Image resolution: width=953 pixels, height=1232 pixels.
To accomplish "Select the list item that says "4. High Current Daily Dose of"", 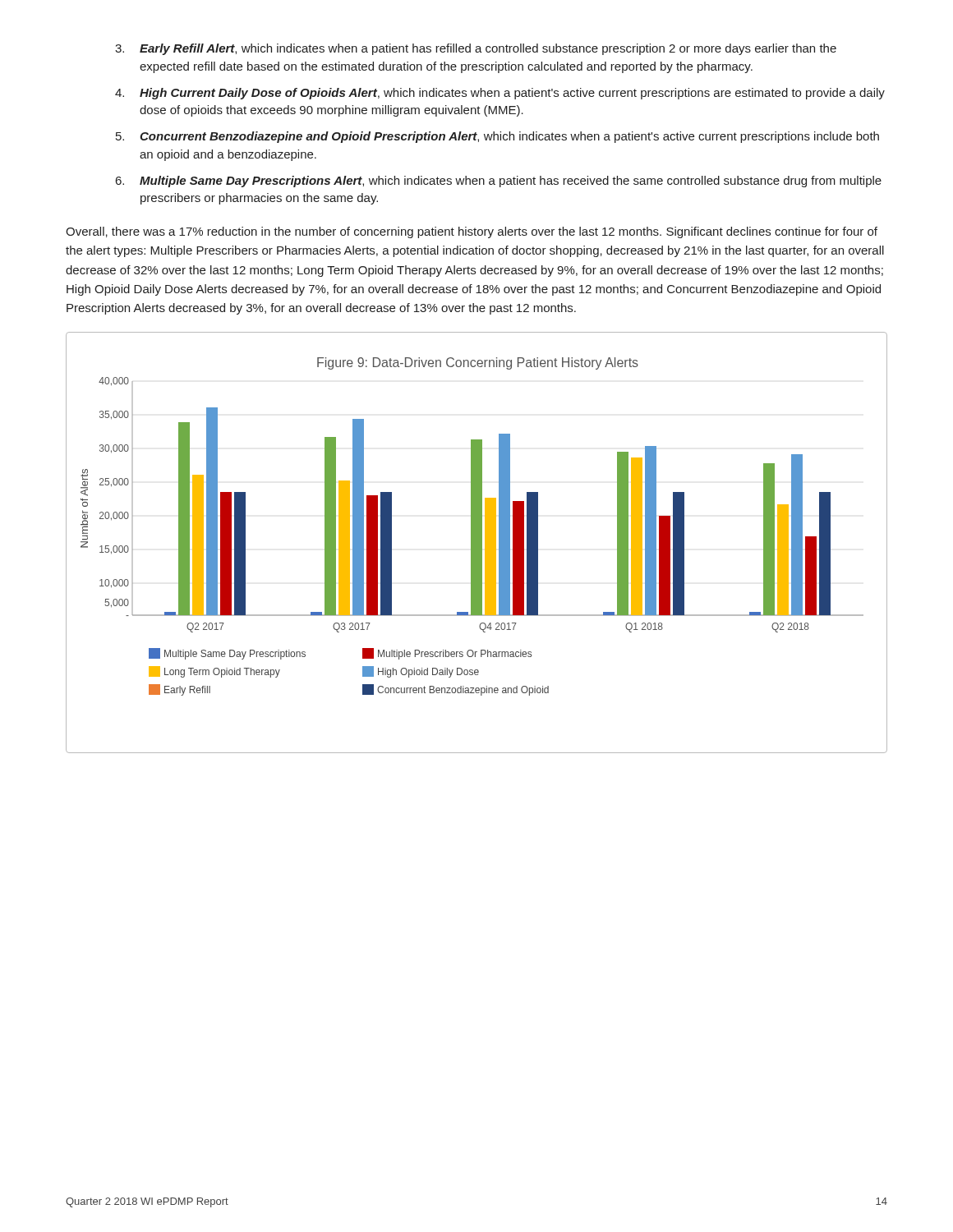I will pyautogui.click(x=501, y=101).
